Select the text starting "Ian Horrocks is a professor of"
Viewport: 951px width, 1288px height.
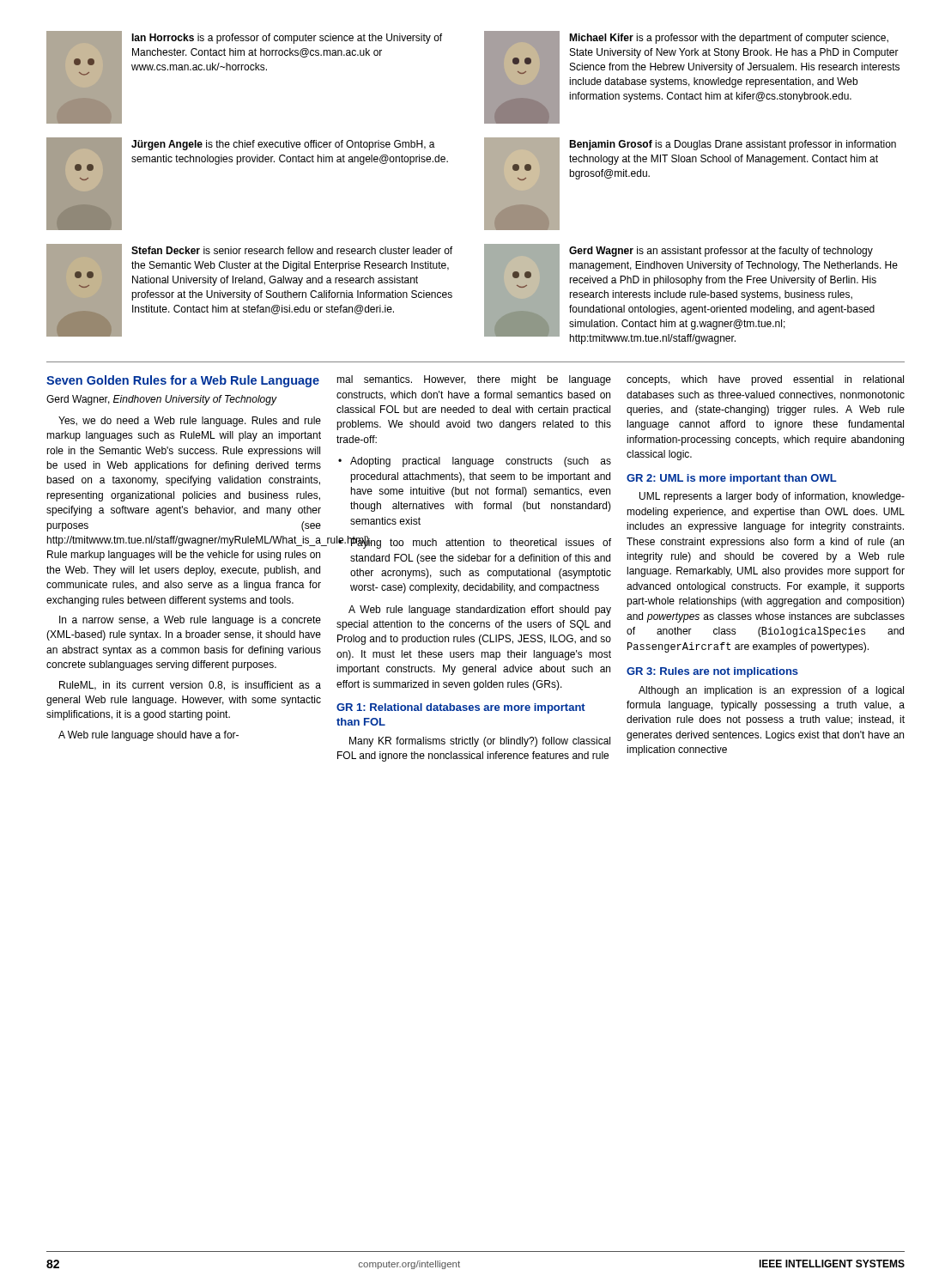(253, 77)
